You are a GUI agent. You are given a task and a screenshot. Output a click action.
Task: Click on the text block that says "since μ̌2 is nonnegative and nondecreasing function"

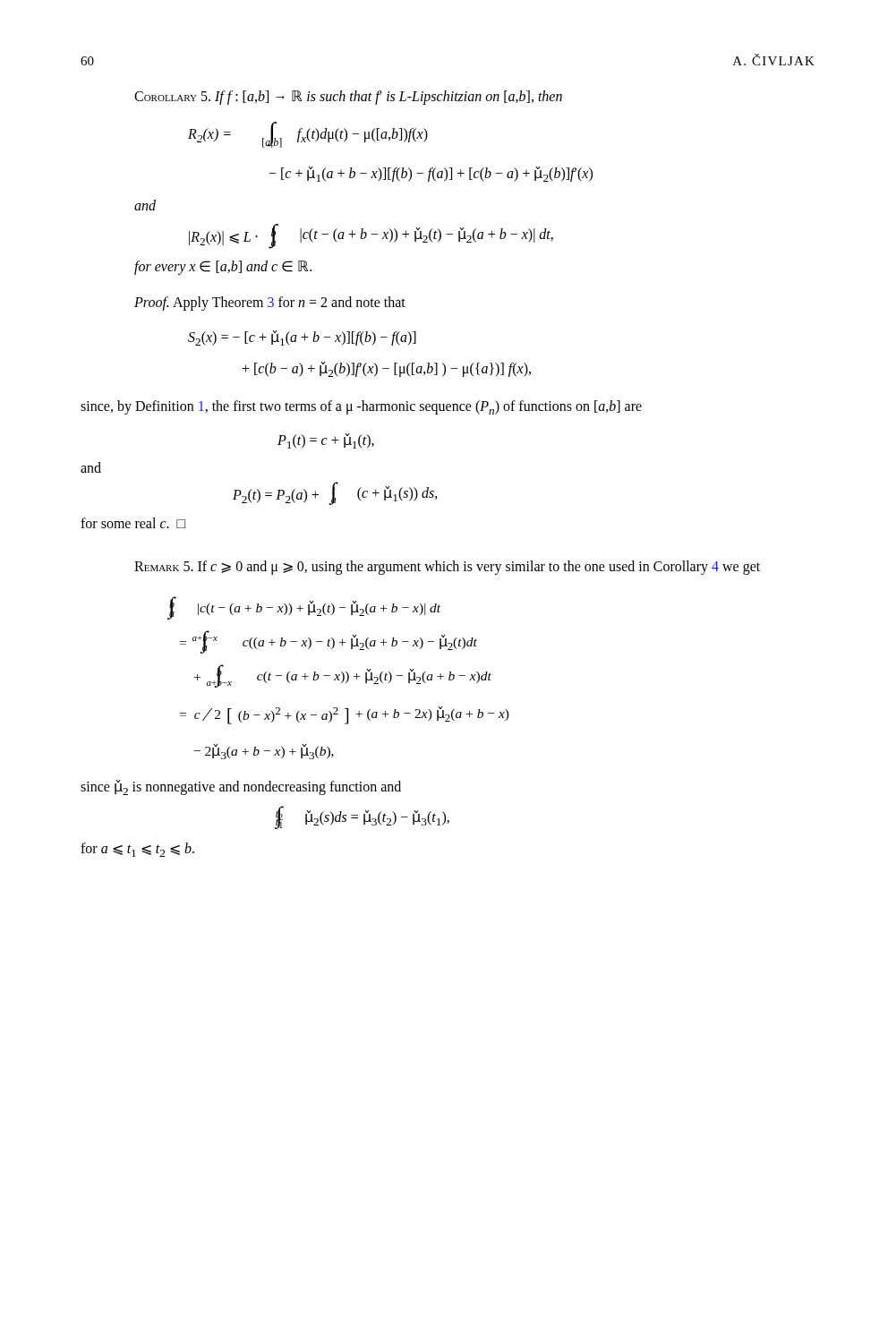pyautogui.click(x=241, y=788)
